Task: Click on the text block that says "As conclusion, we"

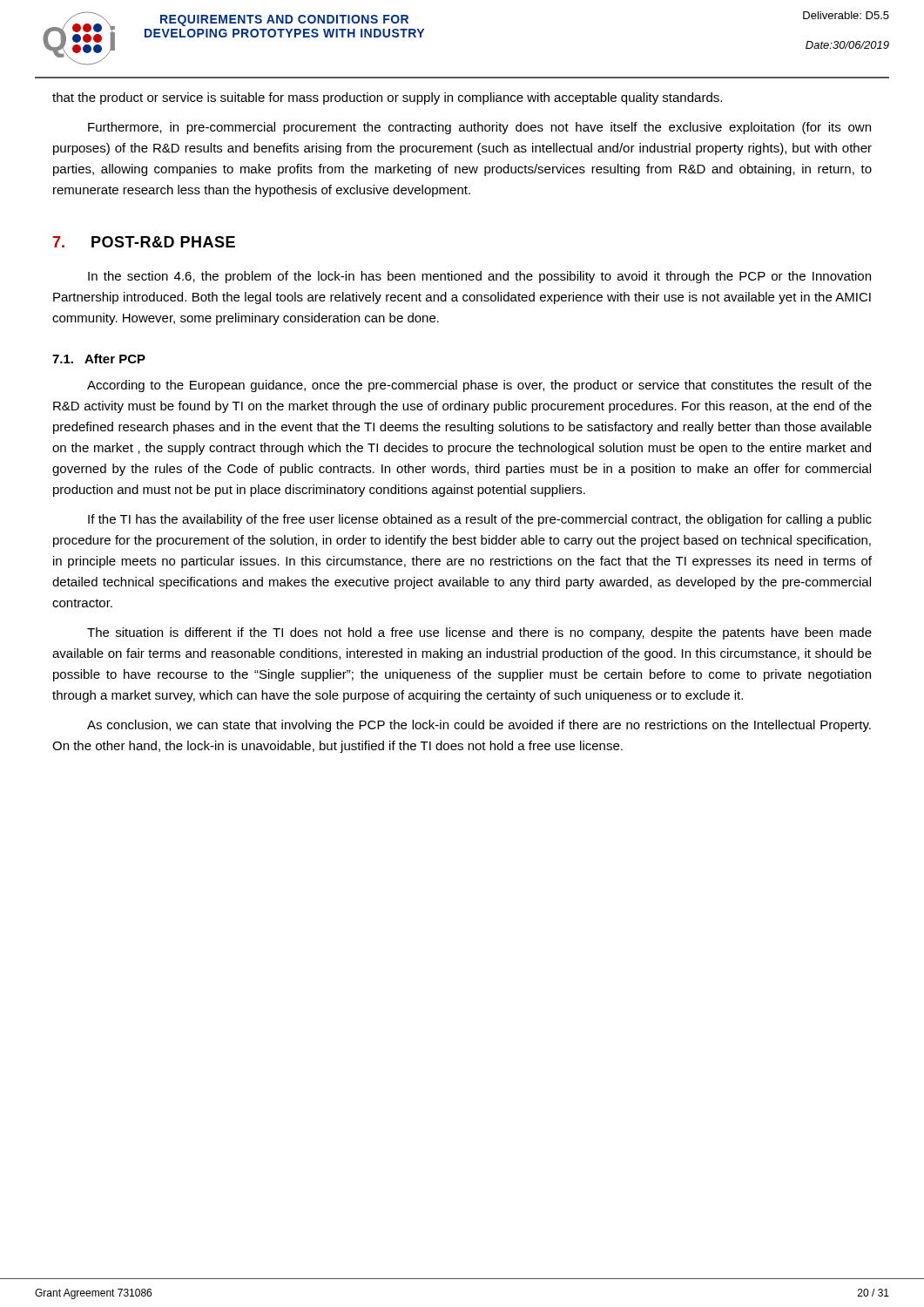Action: 462,735
